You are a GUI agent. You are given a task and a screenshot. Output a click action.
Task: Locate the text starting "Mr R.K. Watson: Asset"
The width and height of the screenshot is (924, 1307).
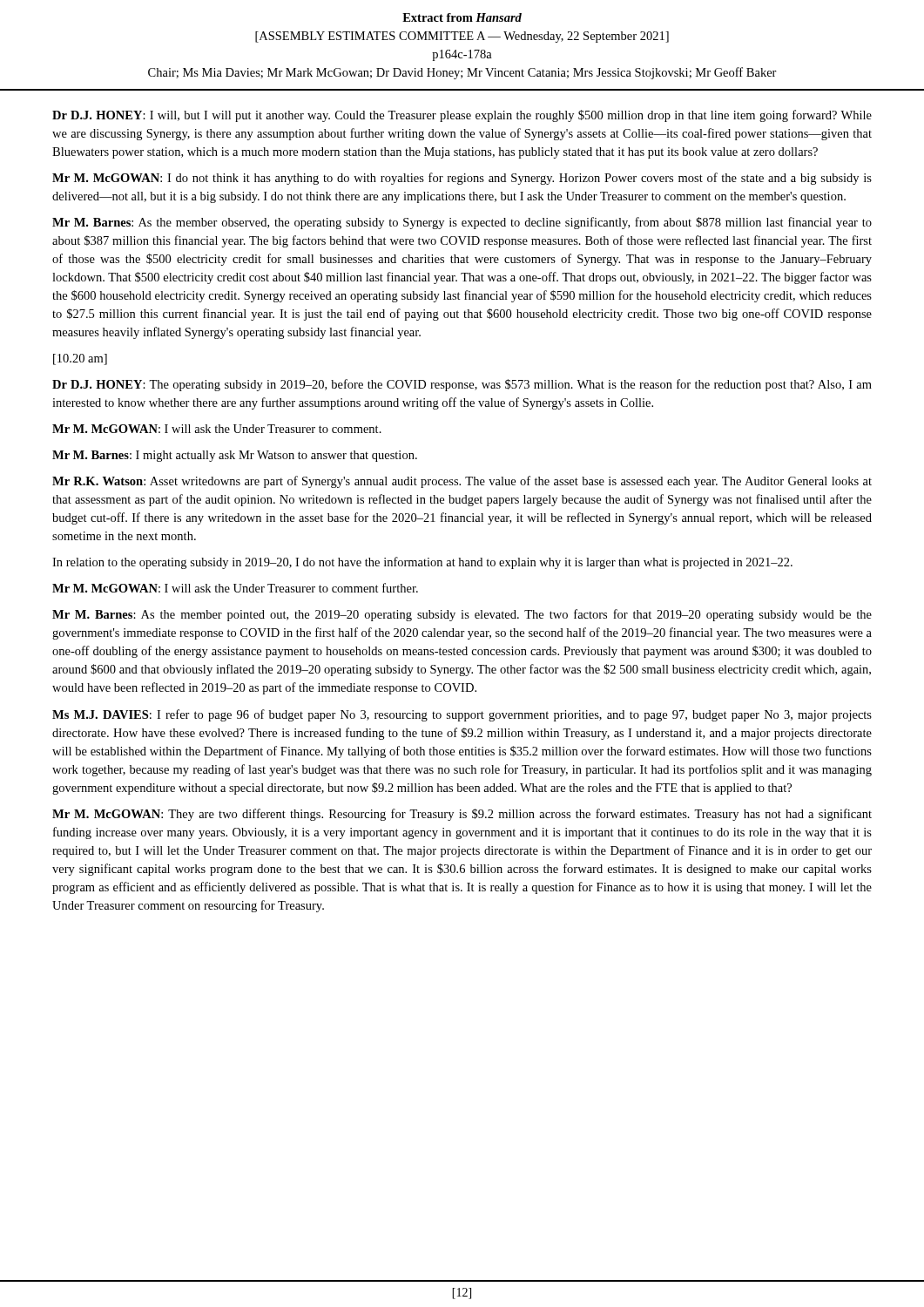point(462,509)
